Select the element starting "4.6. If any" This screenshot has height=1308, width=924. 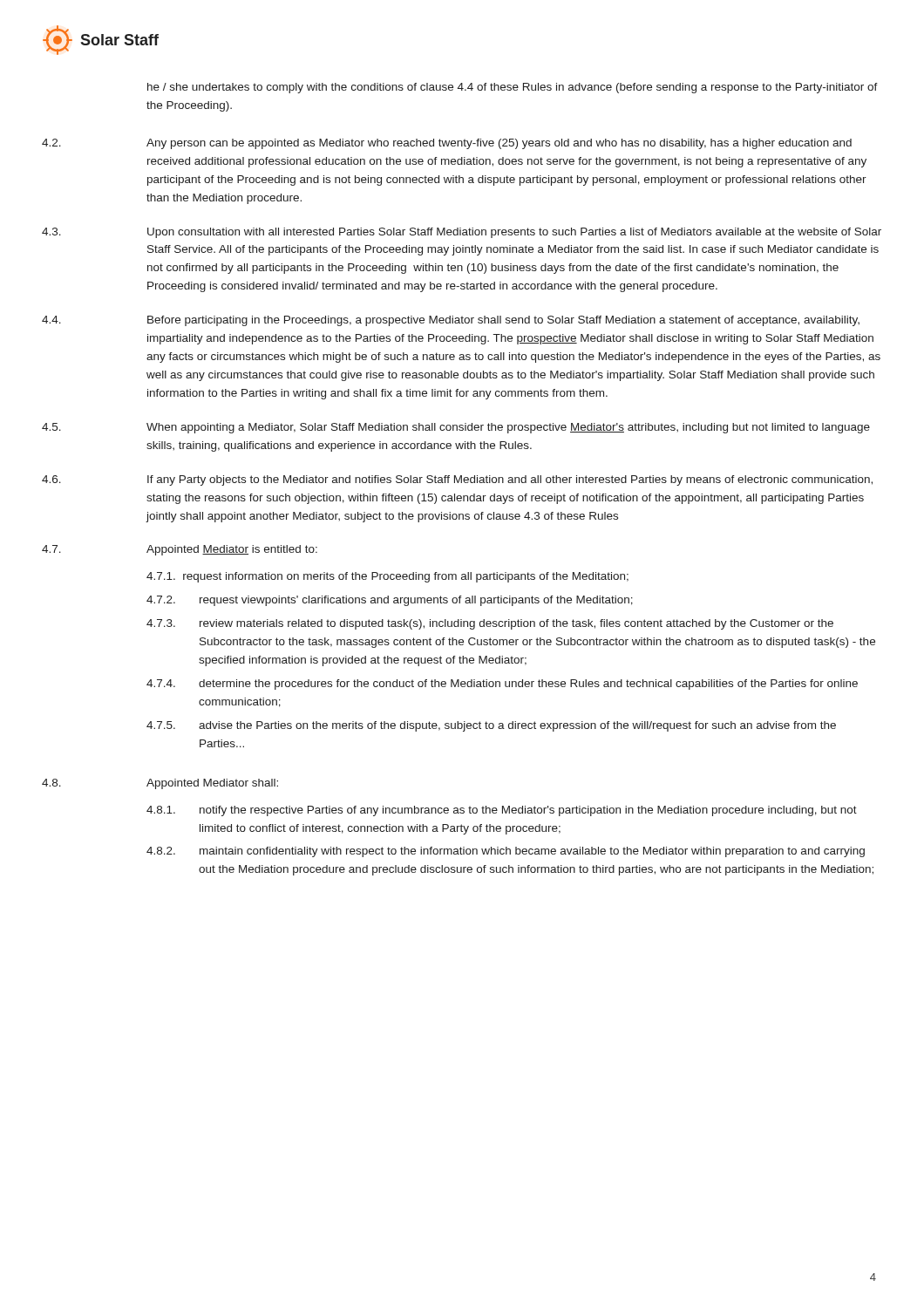coord(462,498)
